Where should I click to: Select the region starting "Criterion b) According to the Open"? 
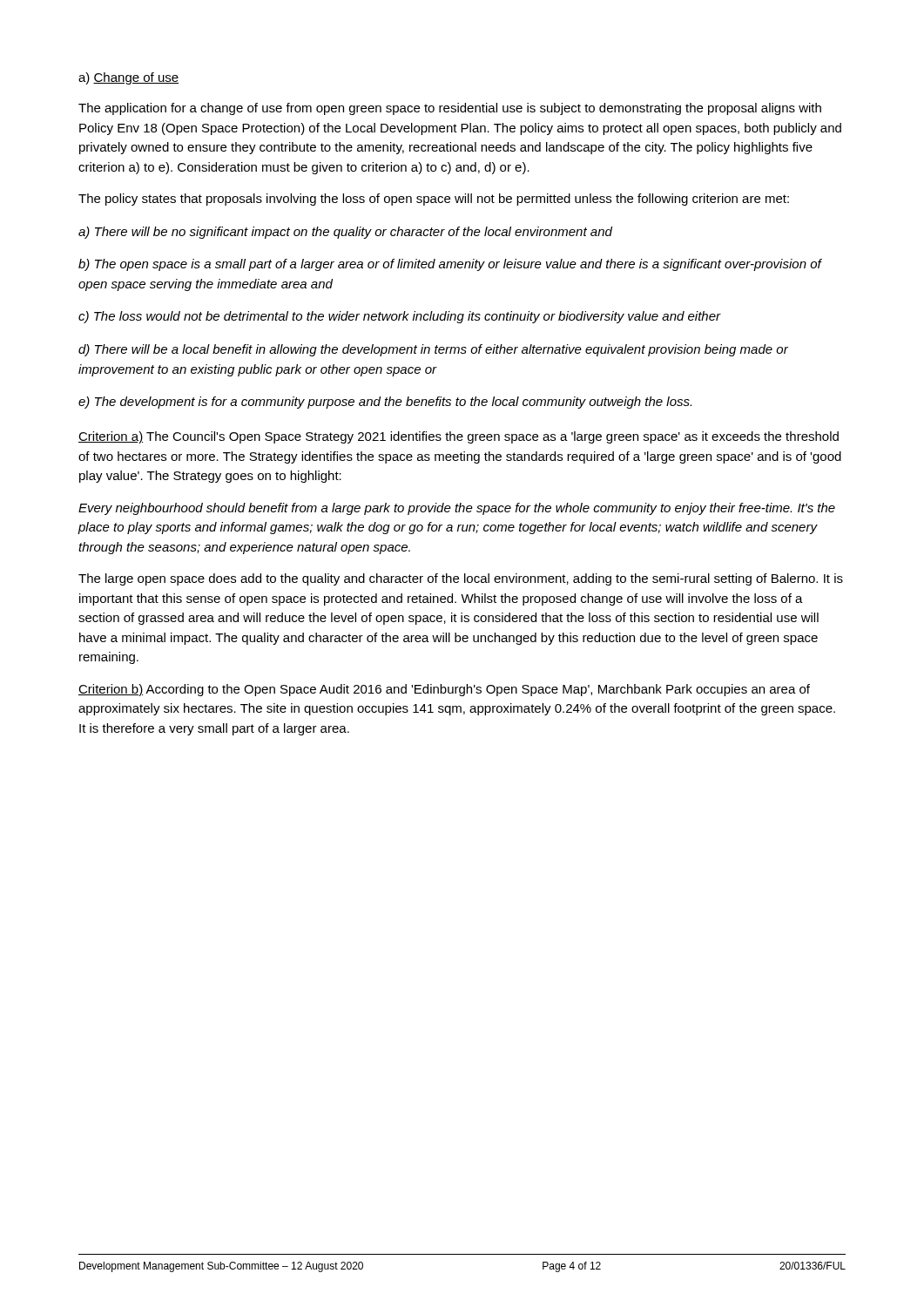(462, 709)
